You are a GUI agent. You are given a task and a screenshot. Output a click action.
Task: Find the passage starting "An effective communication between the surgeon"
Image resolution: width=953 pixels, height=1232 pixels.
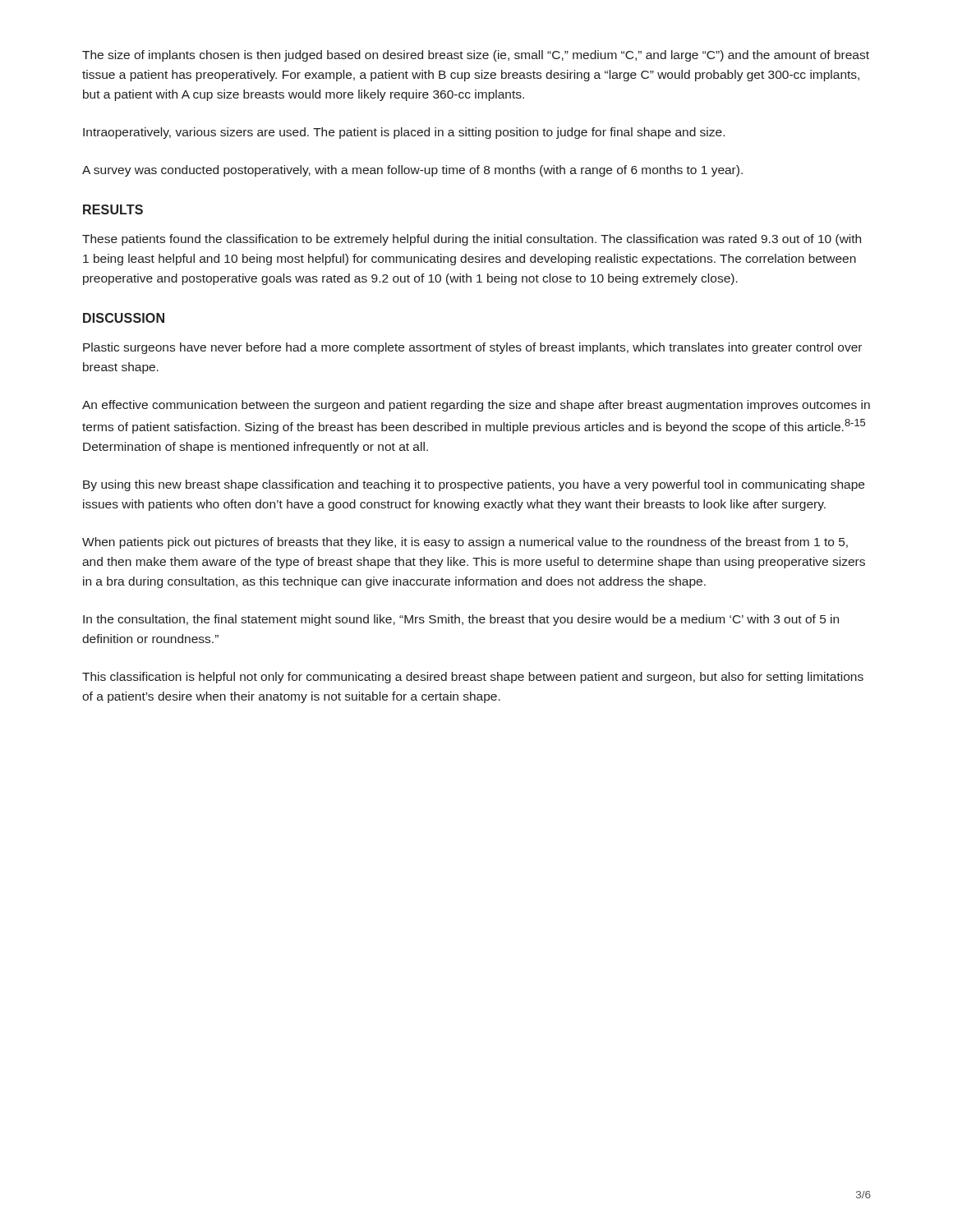[x=476, y=426]
